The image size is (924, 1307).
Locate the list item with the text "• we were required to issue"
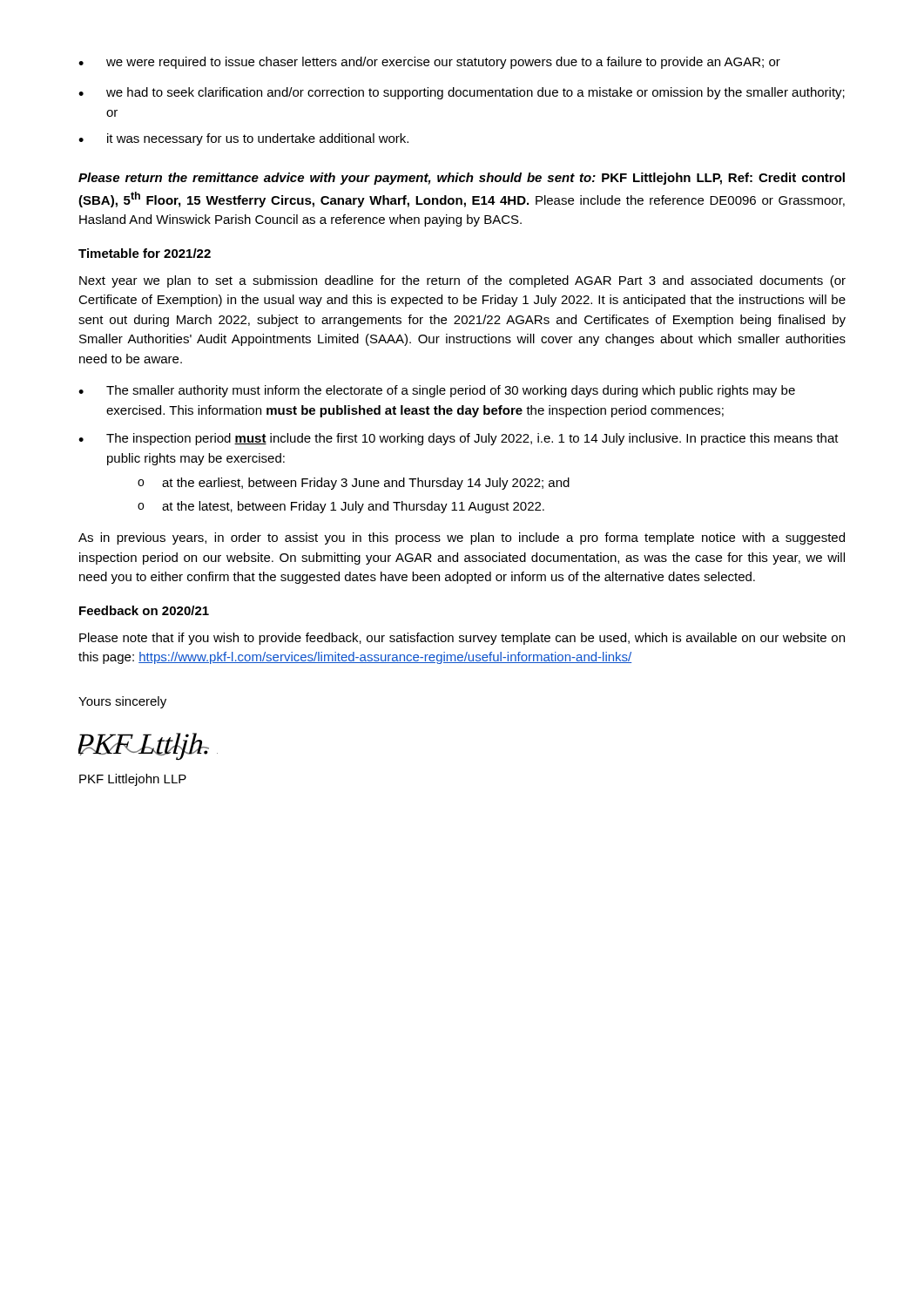coord(462,64)
